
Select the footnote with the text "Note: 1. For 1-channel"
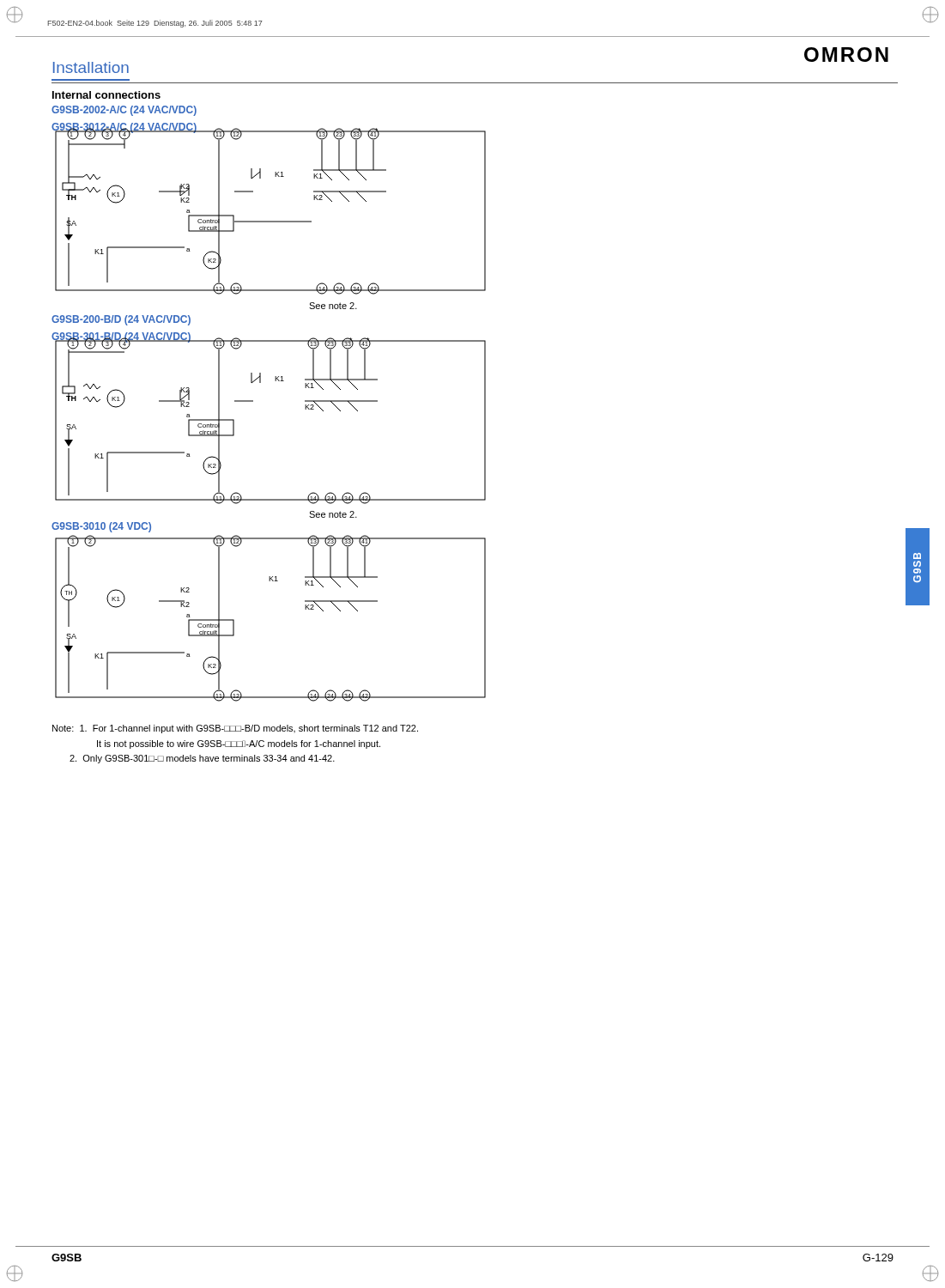(235, 743)
